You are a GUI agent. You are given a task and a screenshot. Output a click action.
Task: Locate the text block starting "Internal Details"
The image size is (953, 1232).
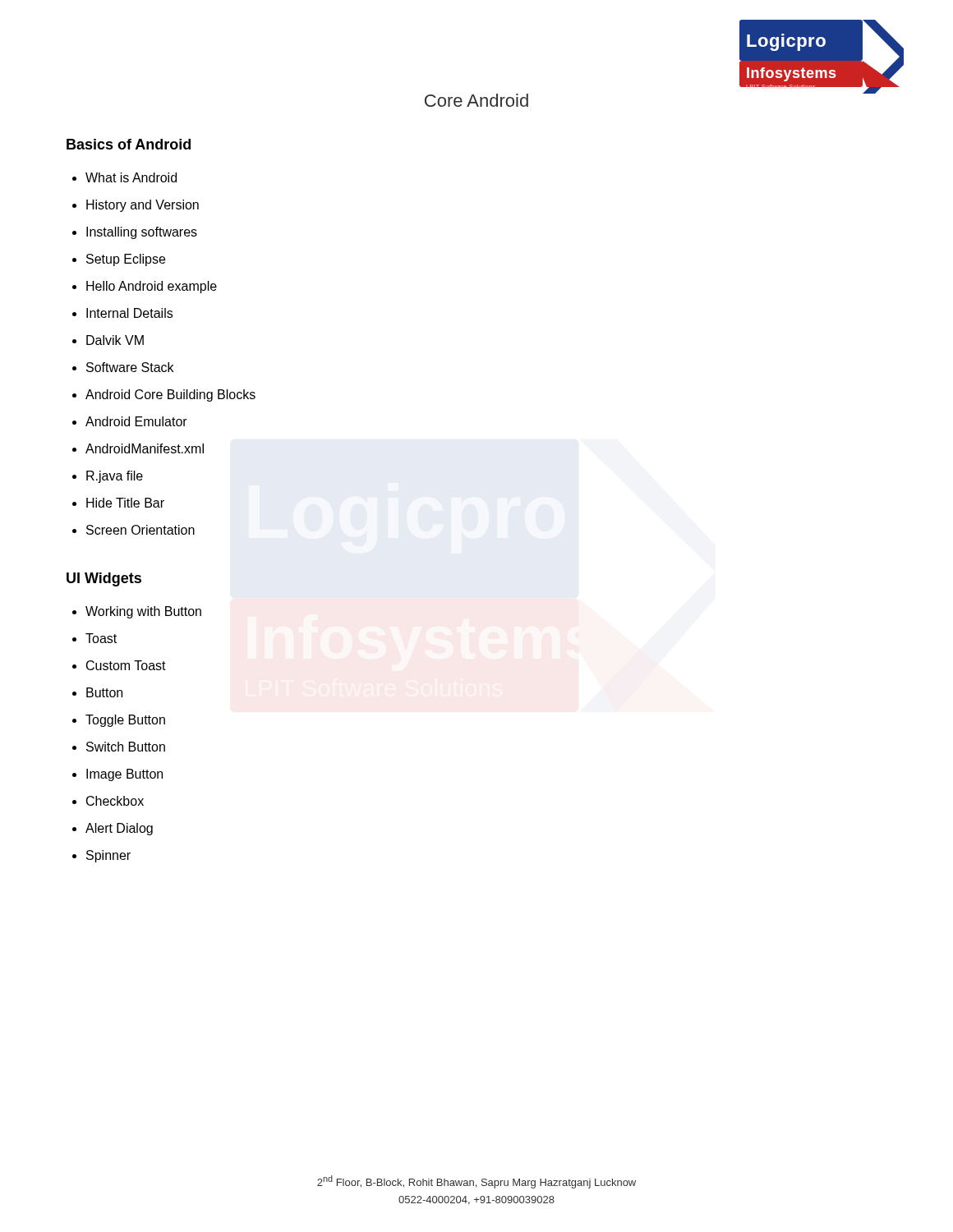point(129,313)
